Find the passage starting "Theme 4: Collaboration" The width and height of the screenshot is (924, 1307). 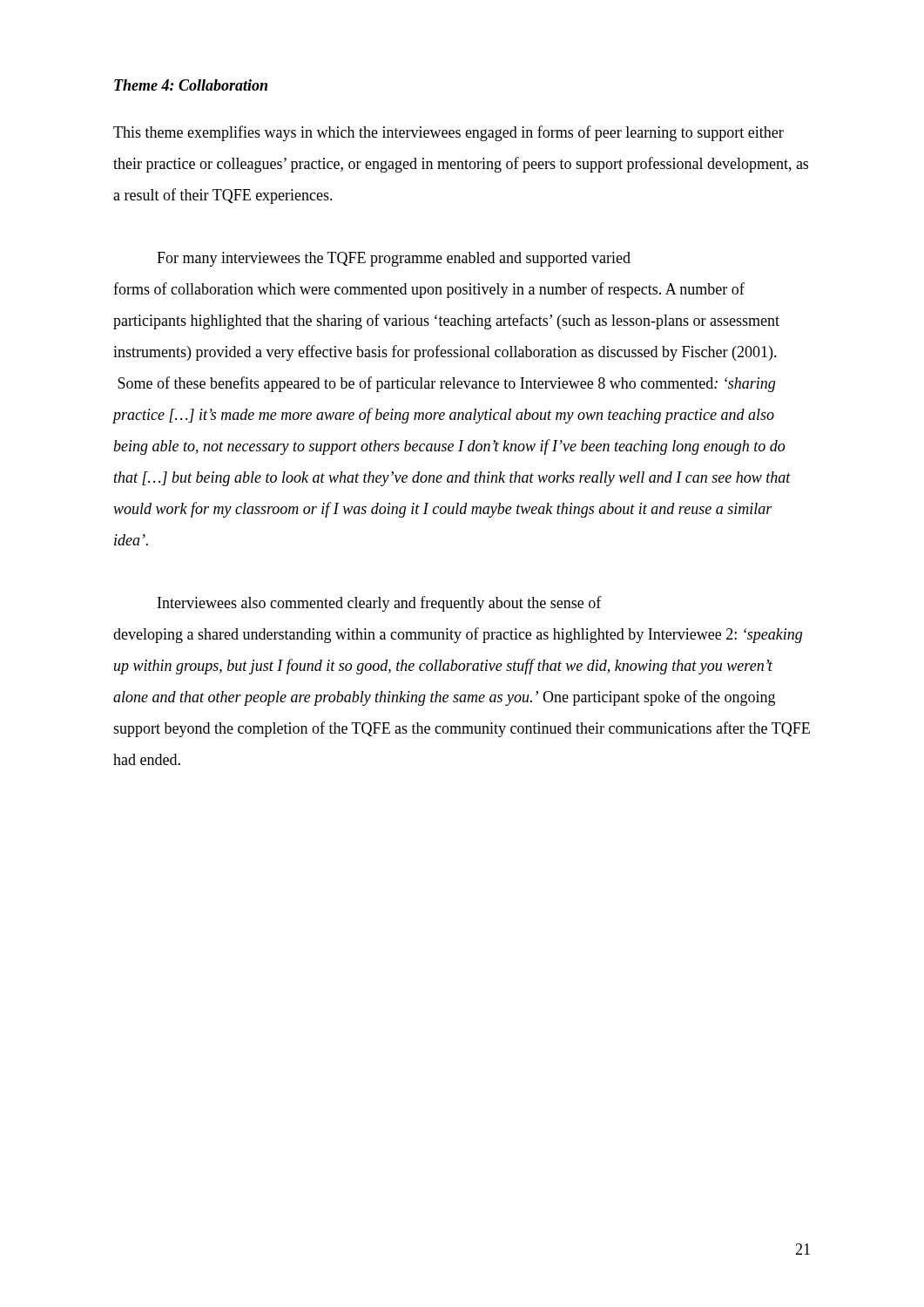(191, 85)
